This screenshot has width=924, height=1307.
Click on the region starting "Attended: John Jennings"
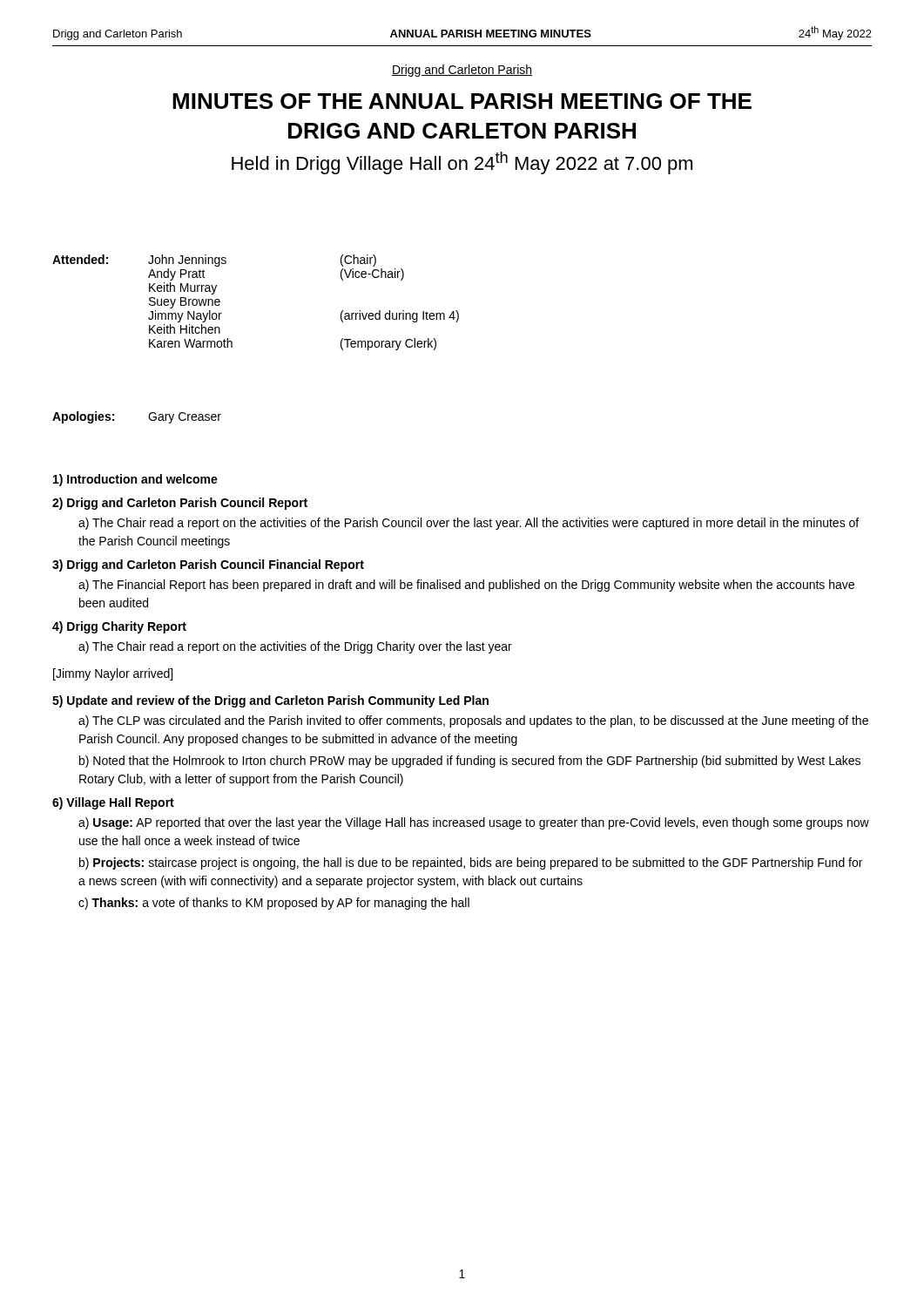click(x=462, y=301)
